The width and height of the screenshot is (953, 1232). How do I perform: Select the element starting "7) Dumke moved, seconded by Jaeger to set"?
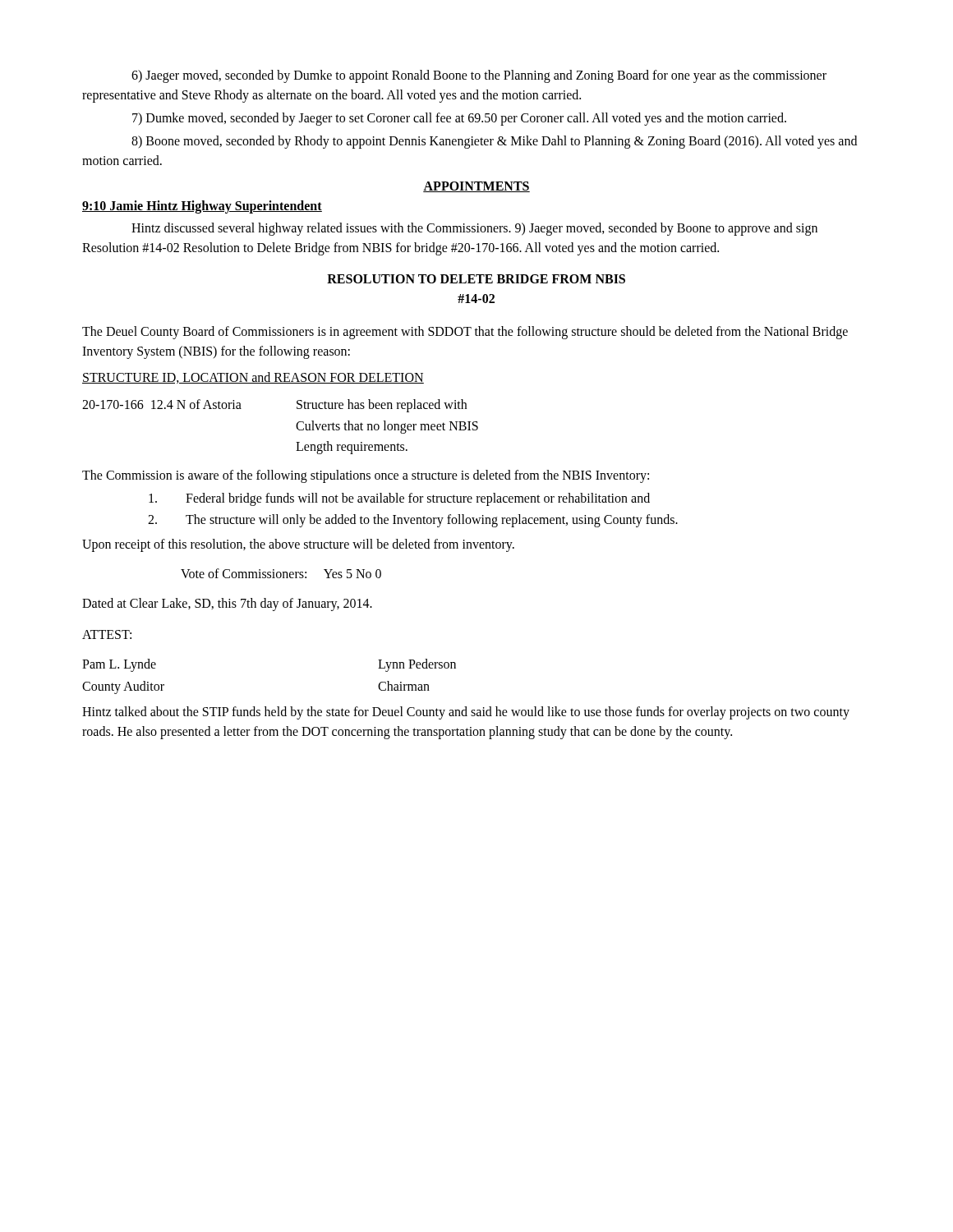(476, 118)
